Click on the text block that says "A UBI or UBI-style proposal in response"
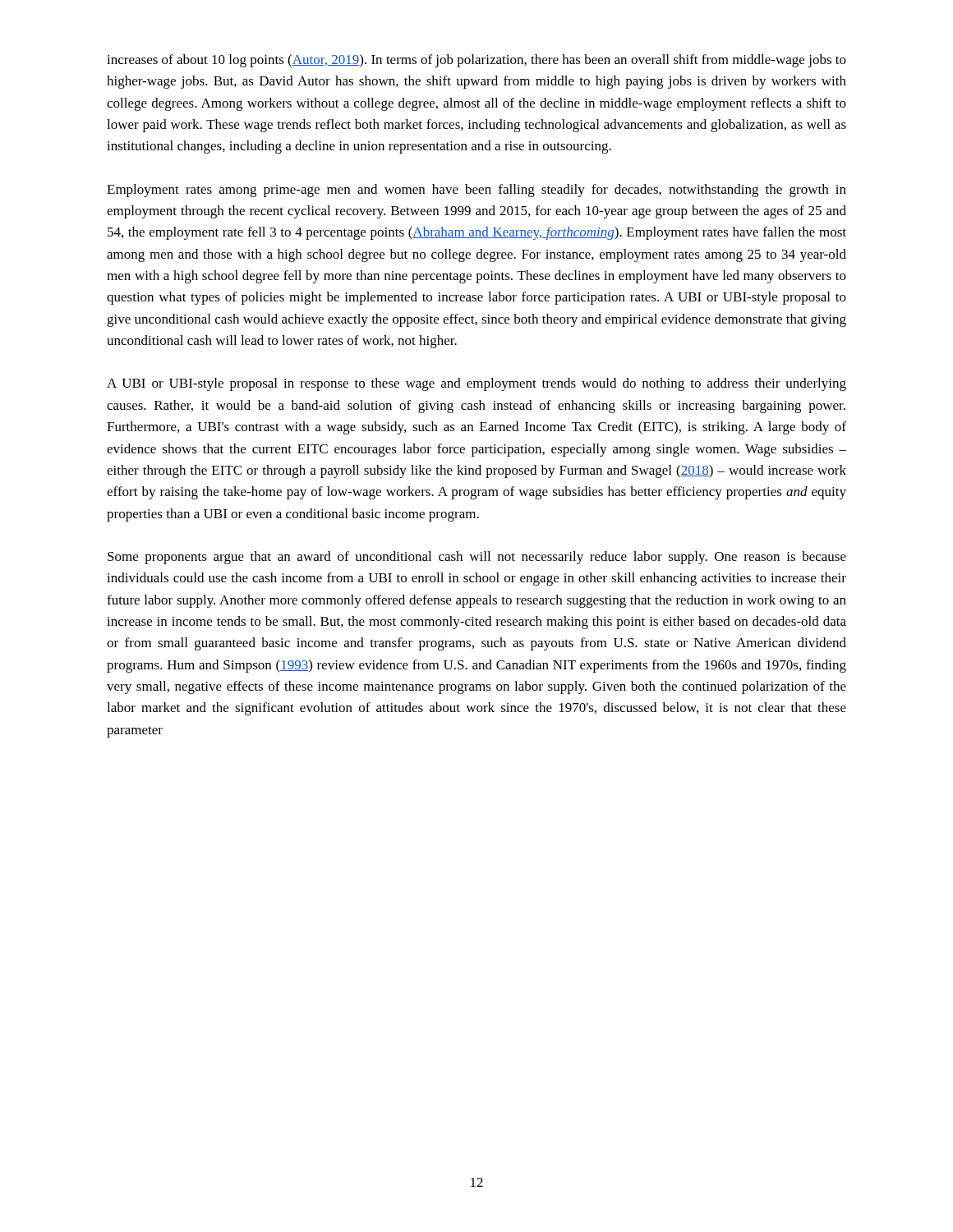Image resolution: width=953 pixels, height=1232 pixels. click(x=476, y=448)
